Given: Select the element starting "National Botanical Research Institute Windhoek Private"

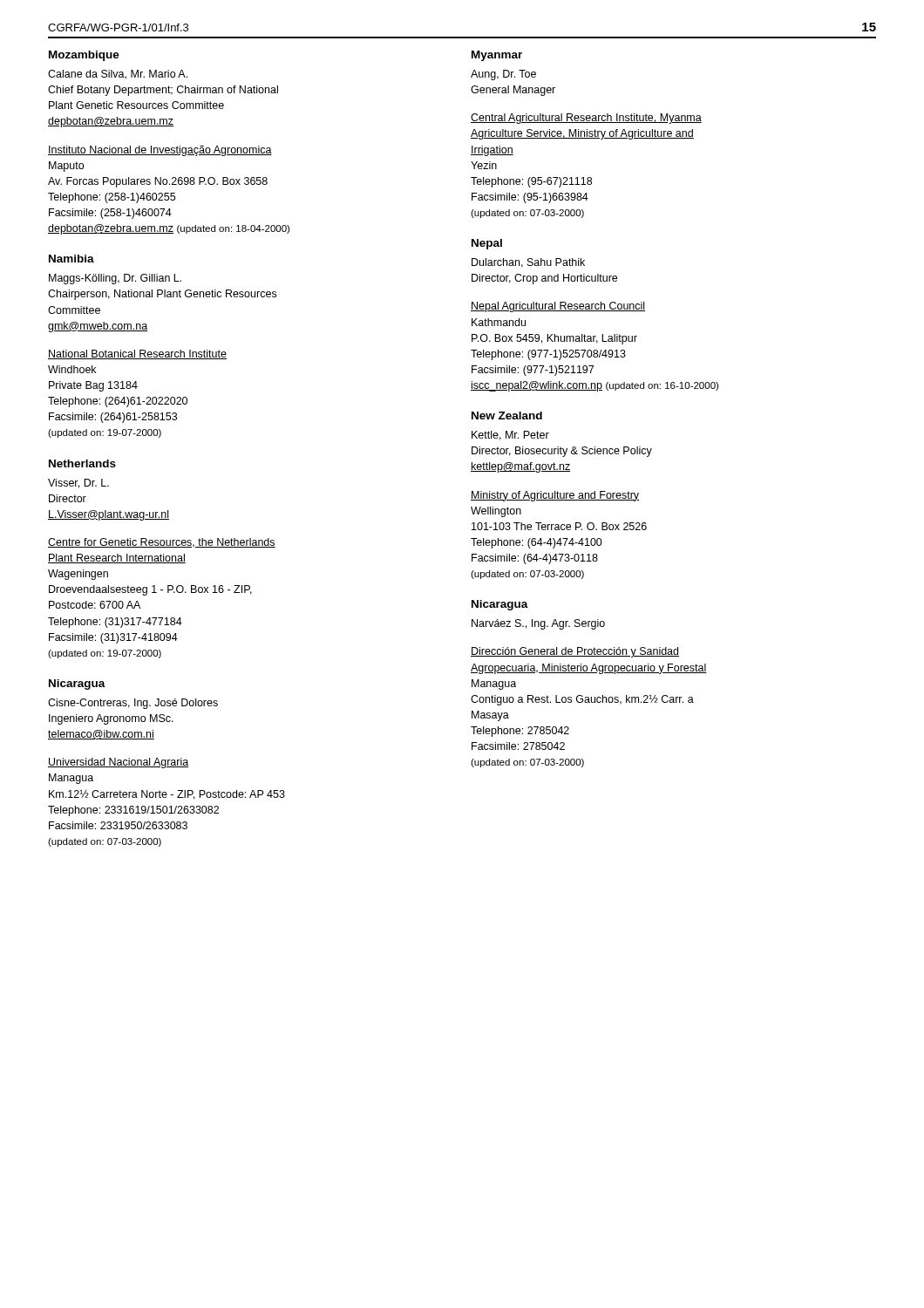Looking at the screenshot, I should [137, 393].
